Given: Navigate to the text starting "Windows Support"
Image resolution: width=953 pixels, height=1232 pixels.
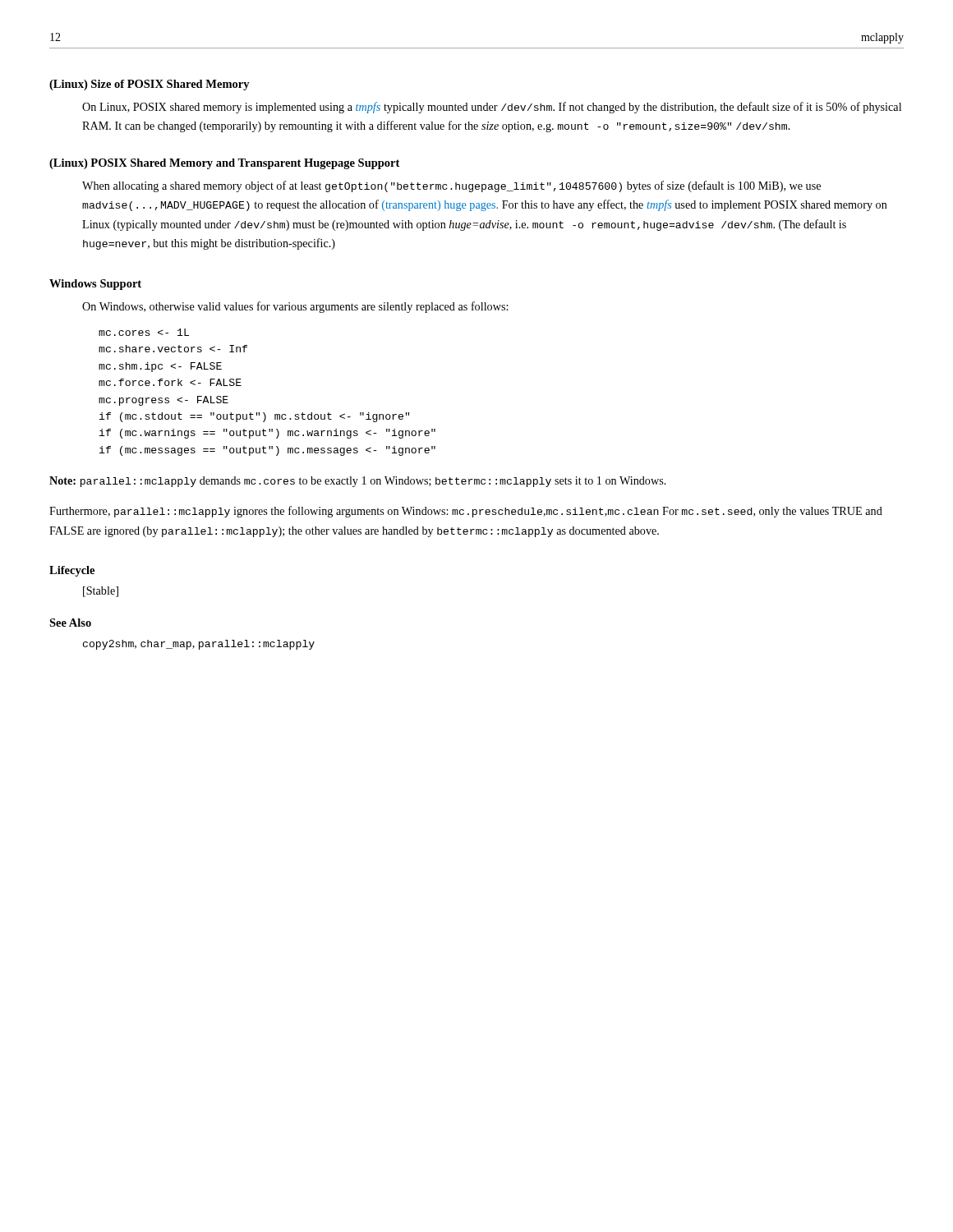Looking at the screenshot, I should click(x=95, y=283).
